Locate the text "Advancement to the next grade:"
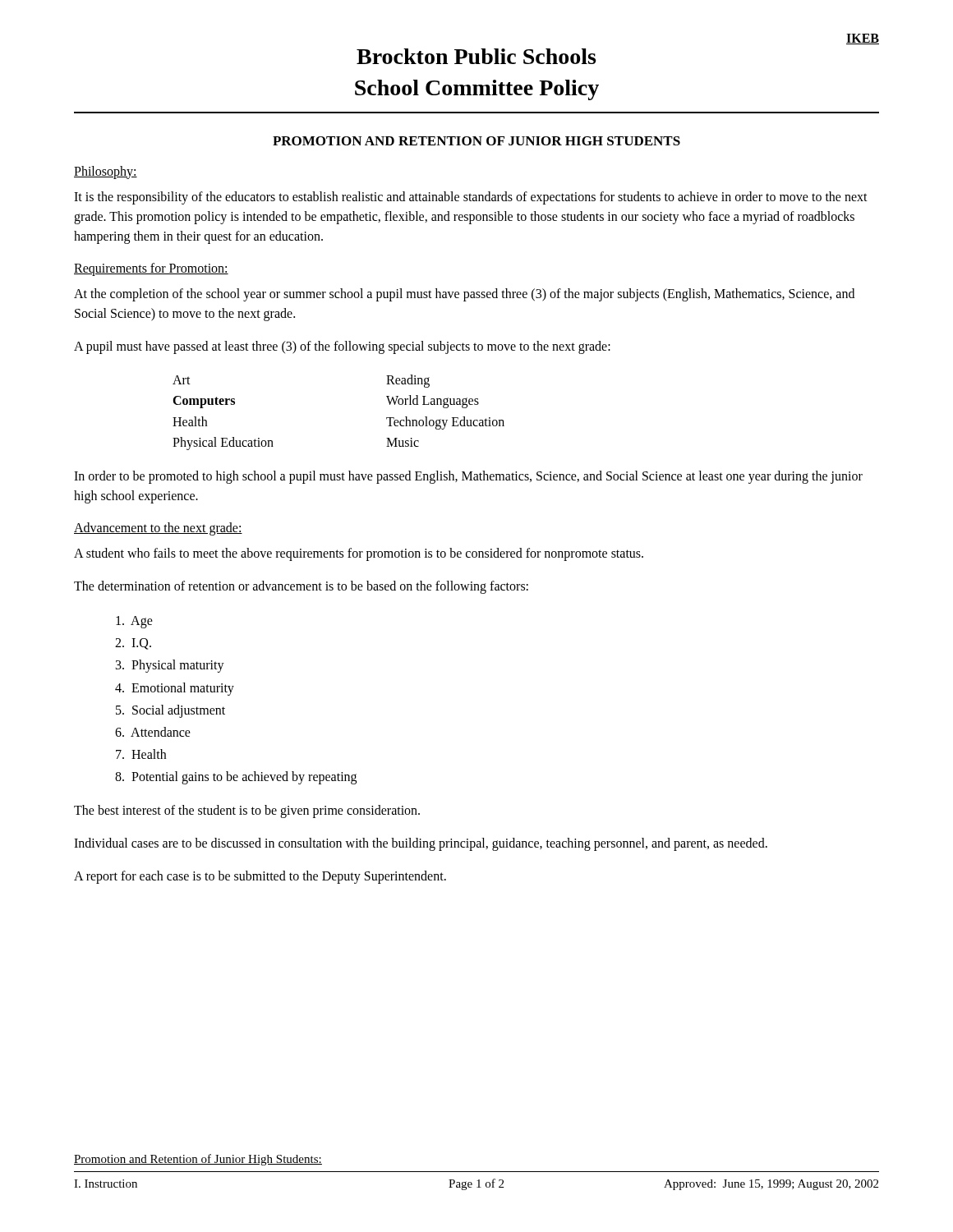The width and height of the screenshot is (953, 1232). (x=158, y=528)
